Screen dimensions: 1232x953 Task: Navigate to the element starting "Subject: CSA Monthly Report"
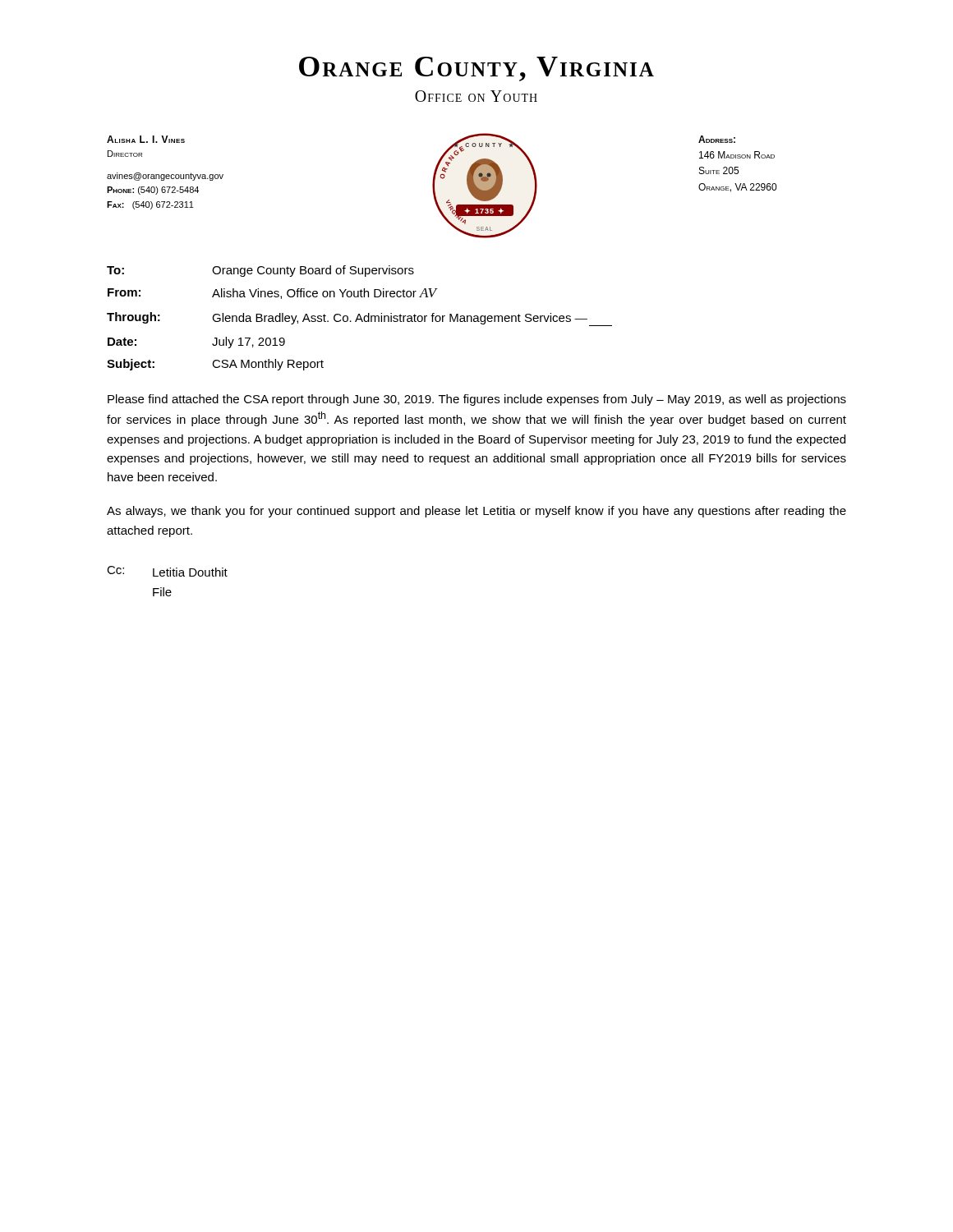(x=215, y=365)
